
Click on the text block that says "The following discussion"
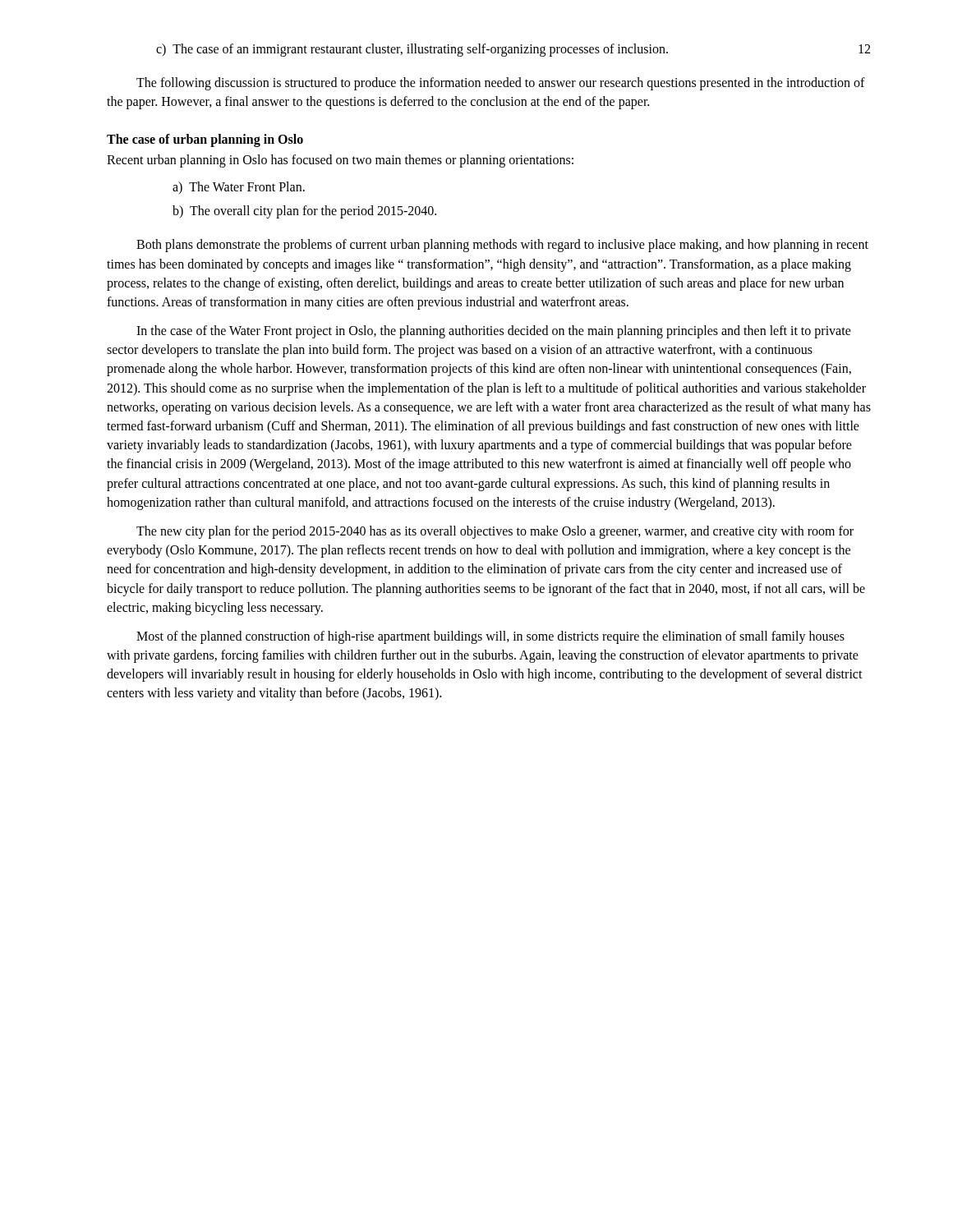(489, 92)
